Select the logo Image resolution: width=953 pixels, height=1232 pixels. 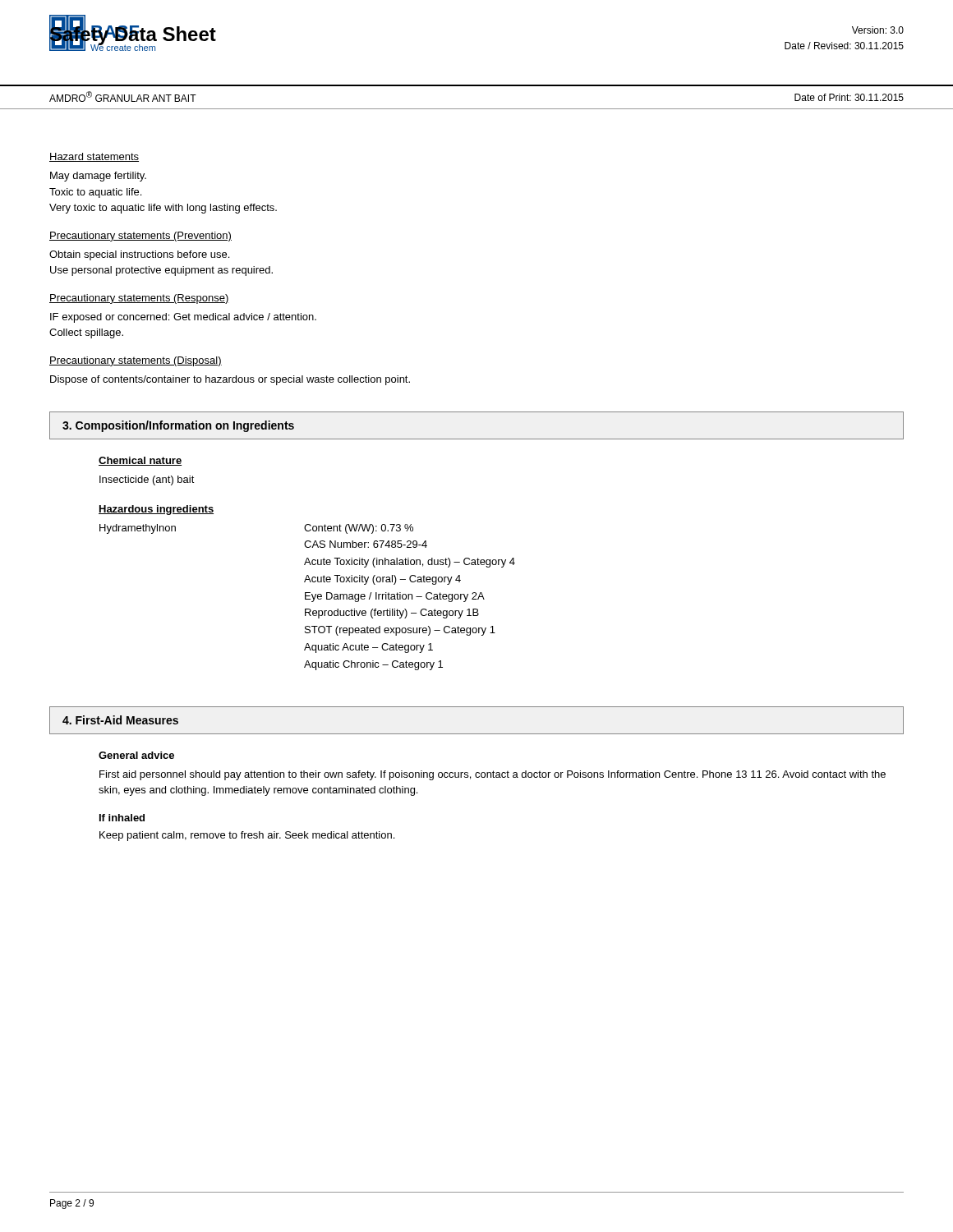pyautogui.click(x=103, y=36)
